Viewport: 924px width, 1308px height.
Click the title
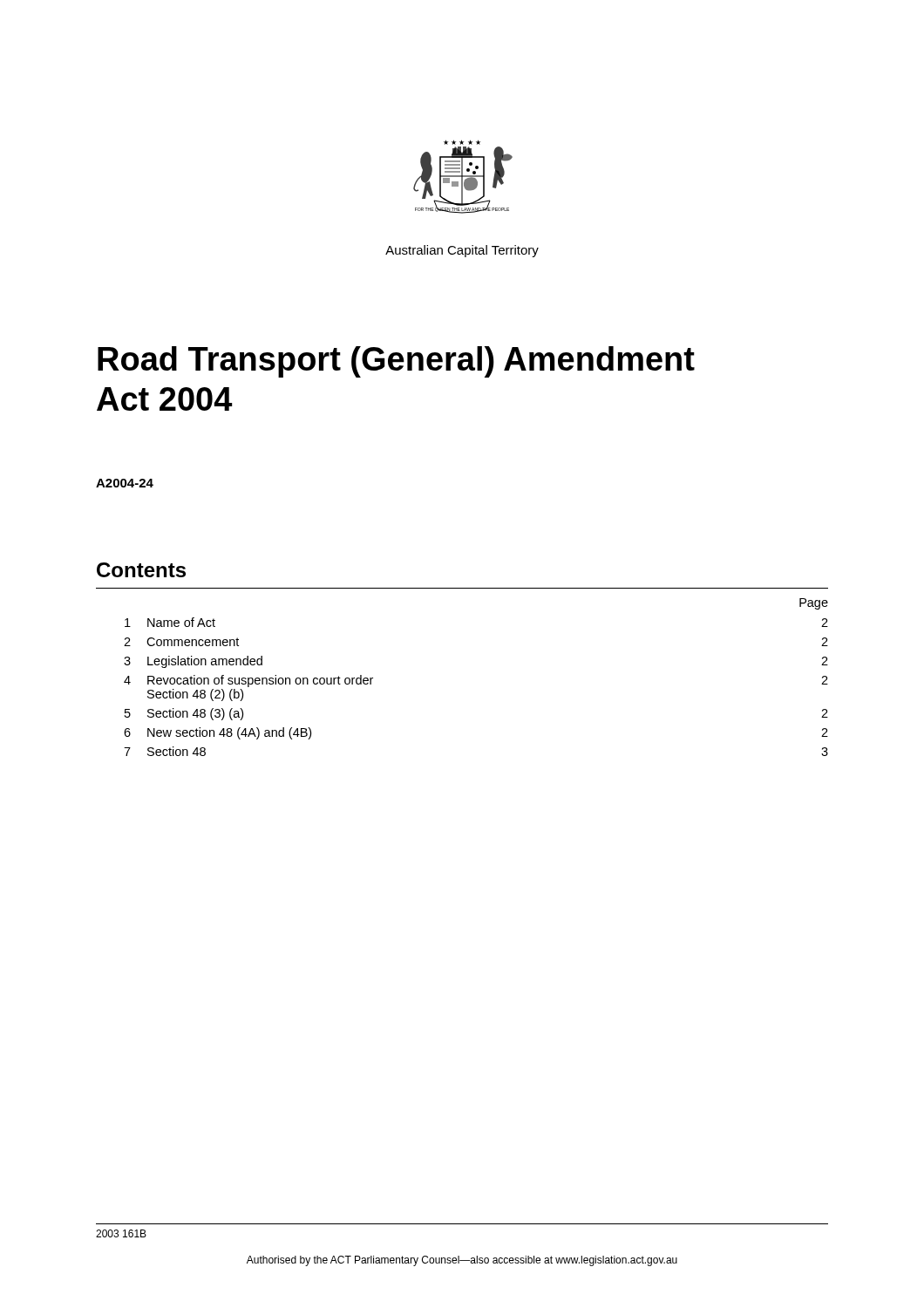(395, 379)
